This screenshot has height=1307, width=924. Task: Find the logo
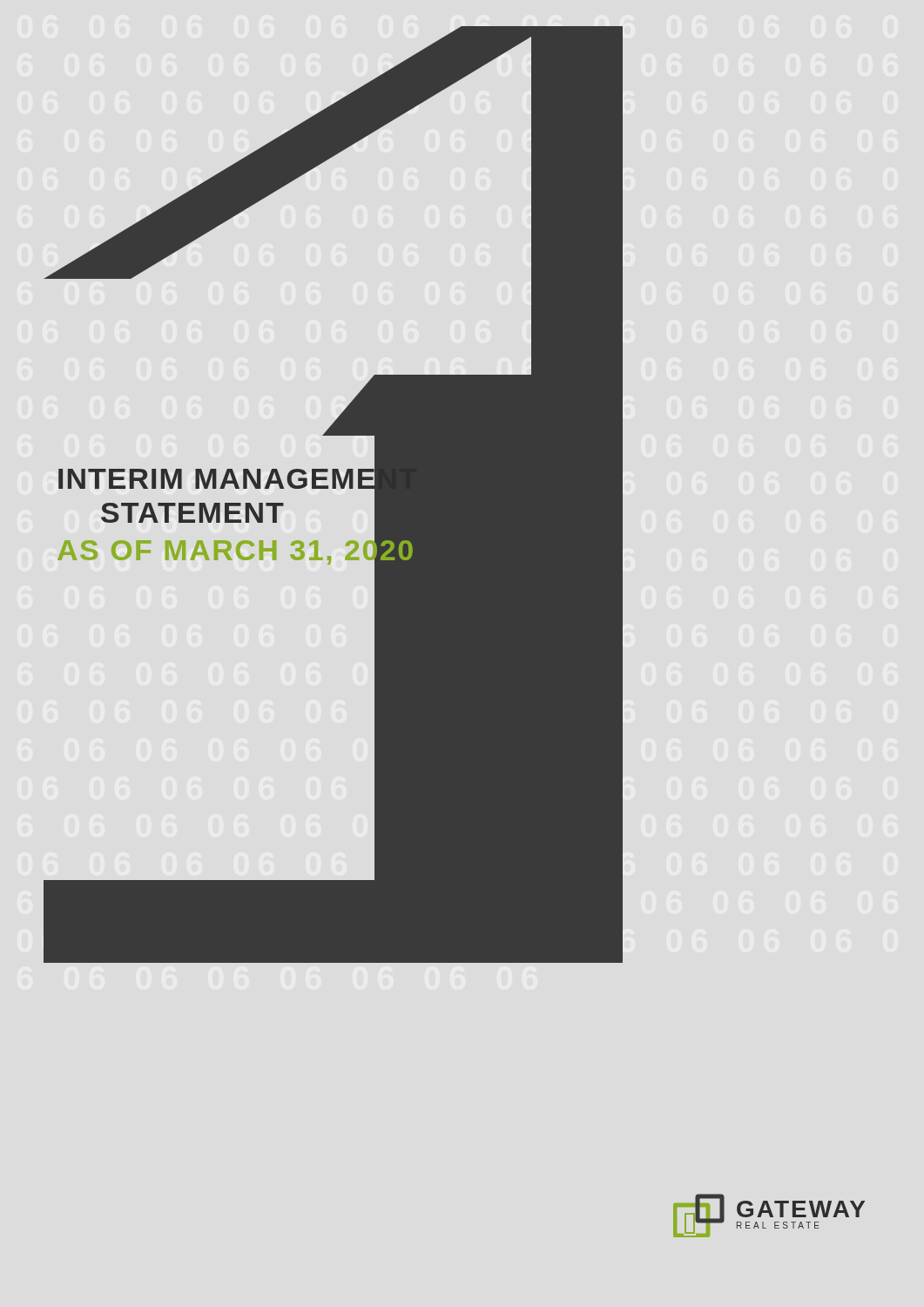tap(770, 1213)
